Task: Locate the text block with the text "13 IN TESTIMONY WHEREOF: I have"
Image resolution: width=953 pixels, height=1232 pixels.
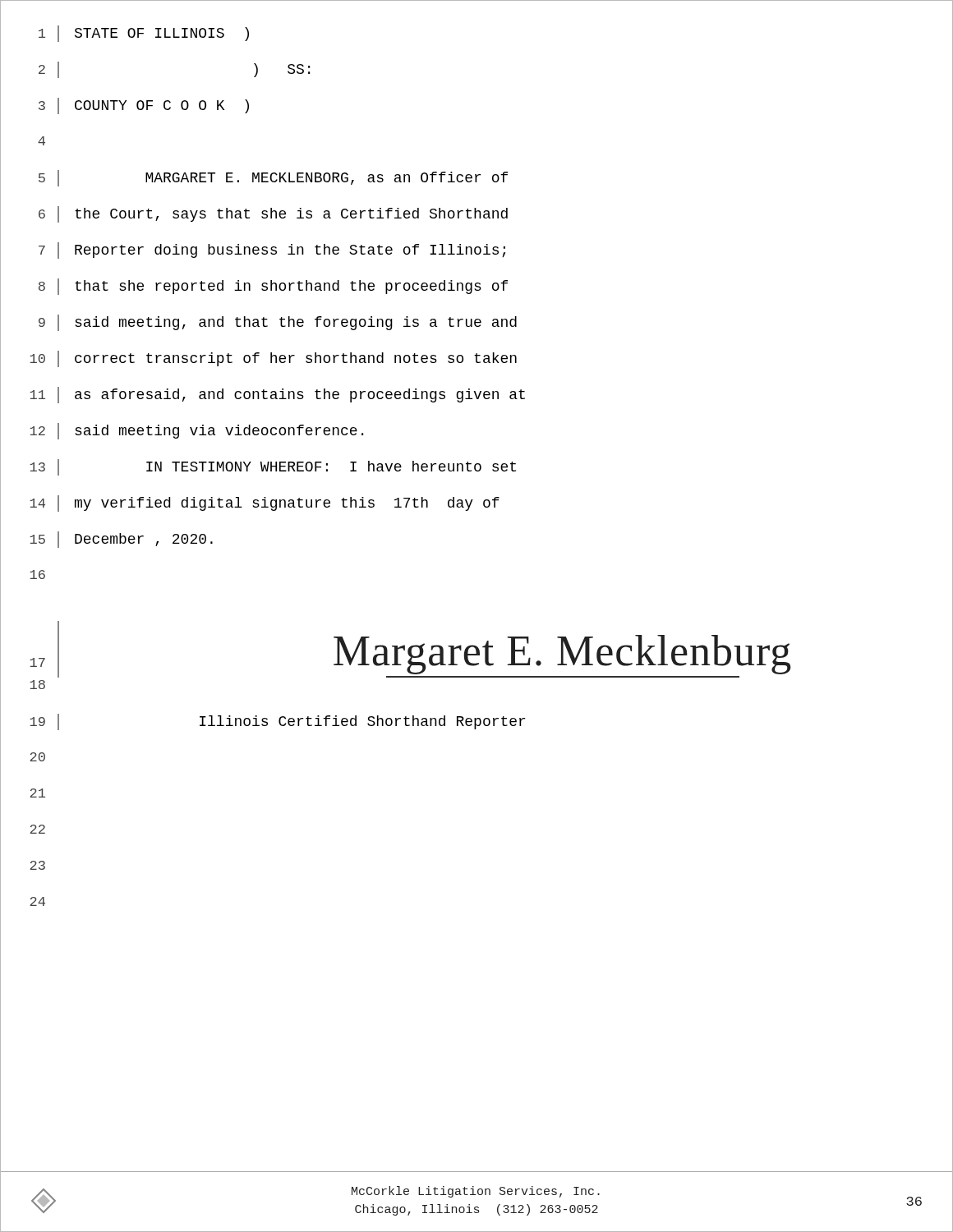Action: point(476,467)
